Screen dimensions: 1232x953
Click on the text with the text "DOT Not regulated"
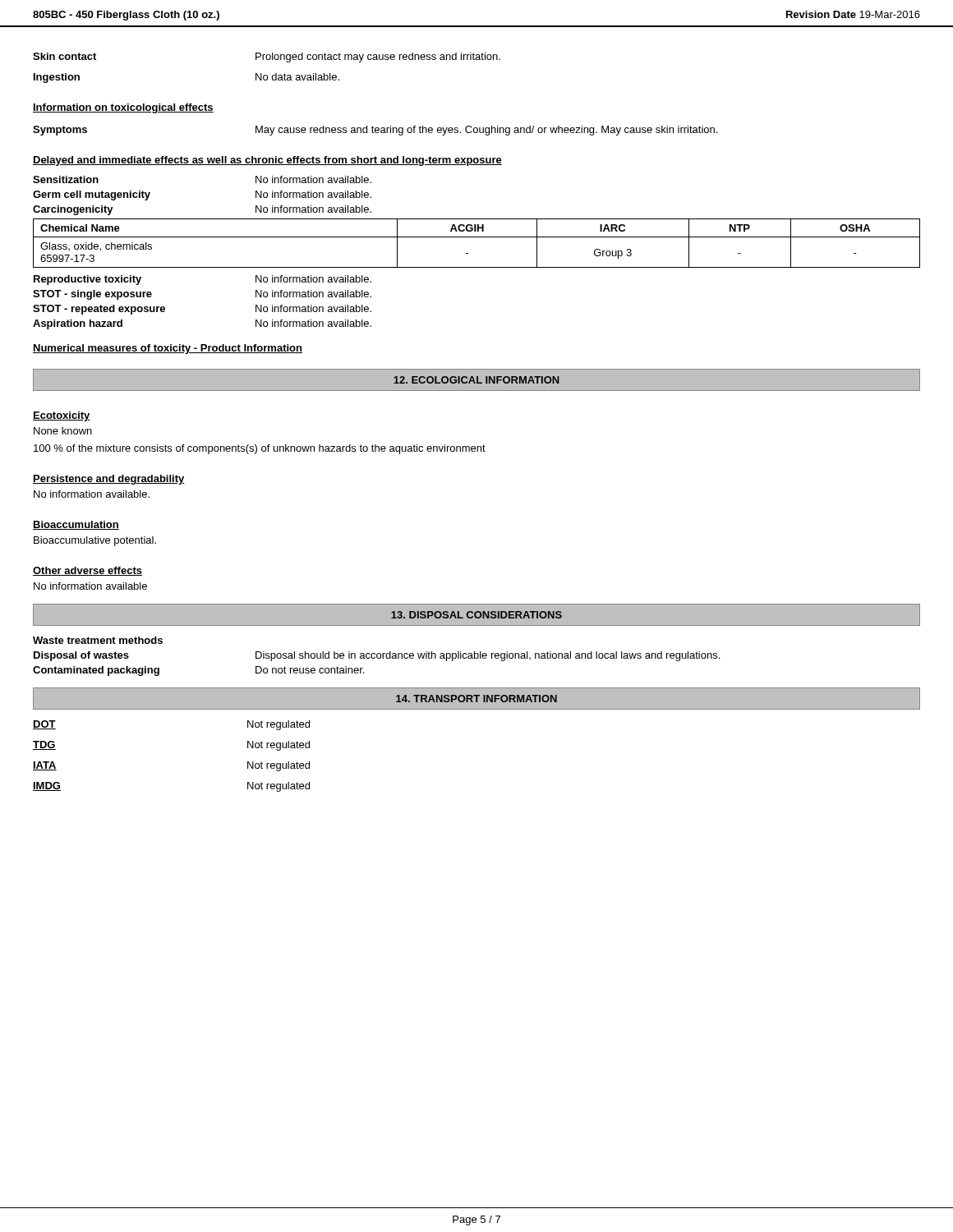tap(43, 726)
